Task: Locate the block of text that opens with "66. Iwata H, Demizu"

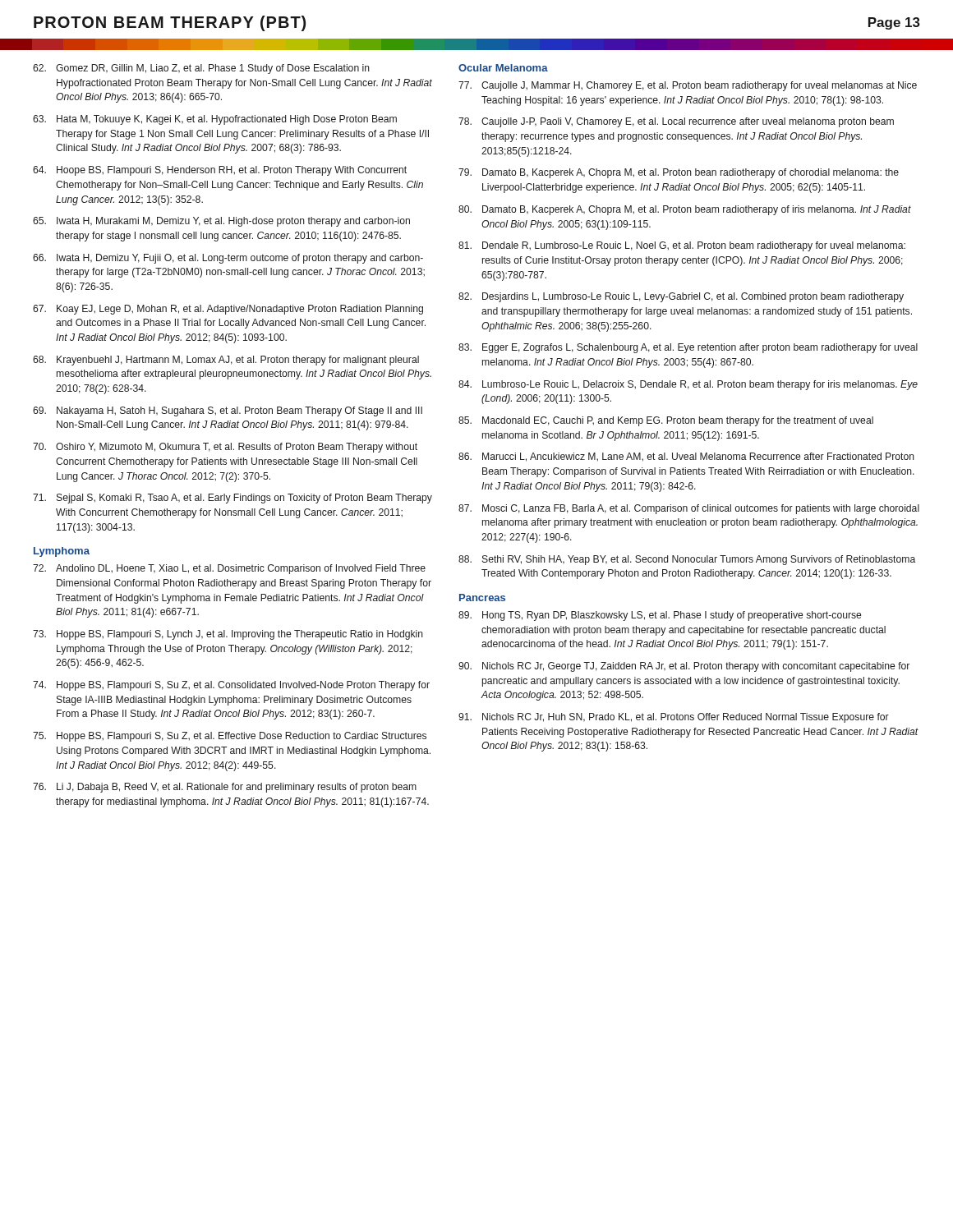Action: [234, 273]
